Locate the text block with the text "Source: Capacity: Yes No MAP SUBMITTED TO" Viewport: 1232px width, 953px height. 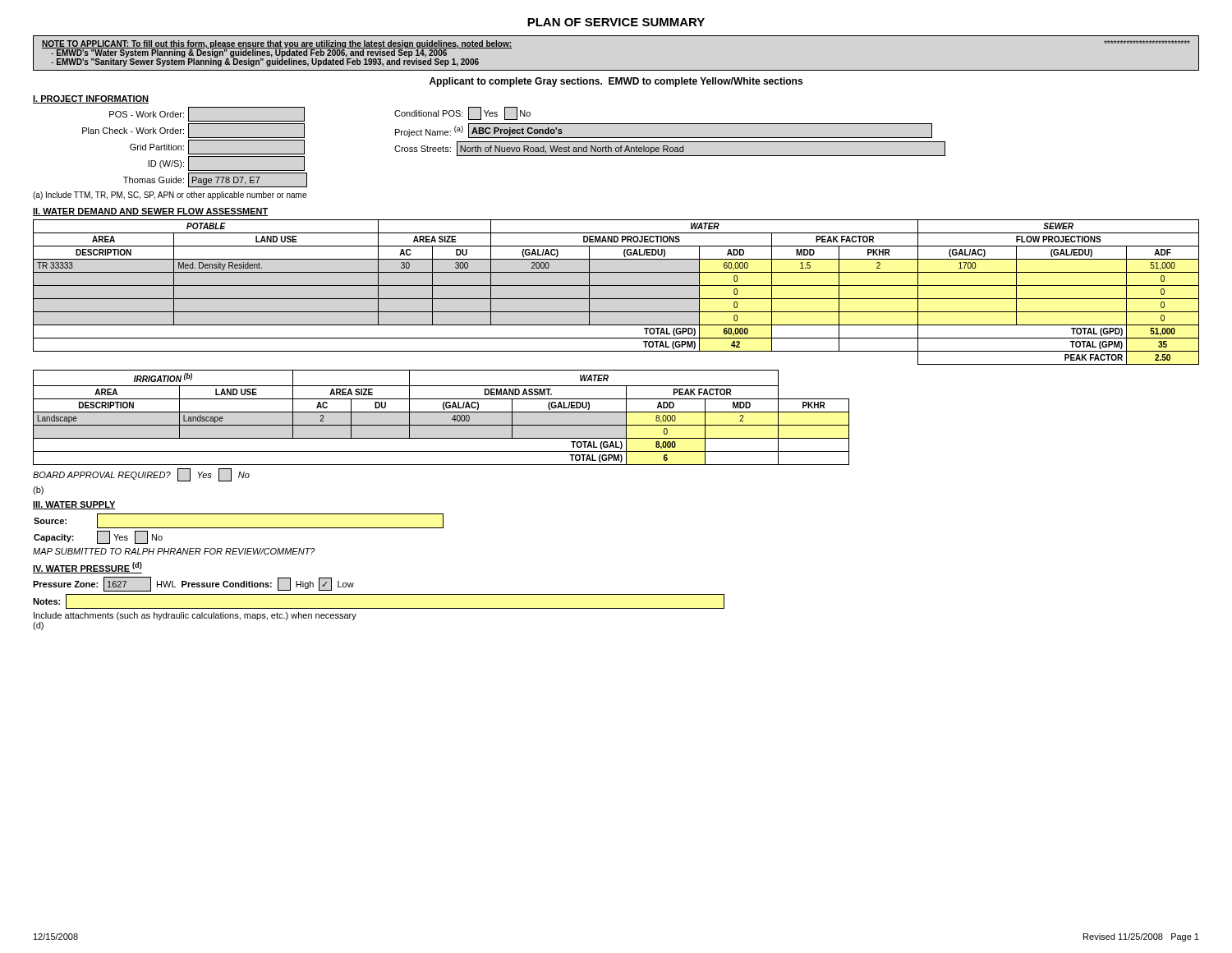(x=41, y=520)
